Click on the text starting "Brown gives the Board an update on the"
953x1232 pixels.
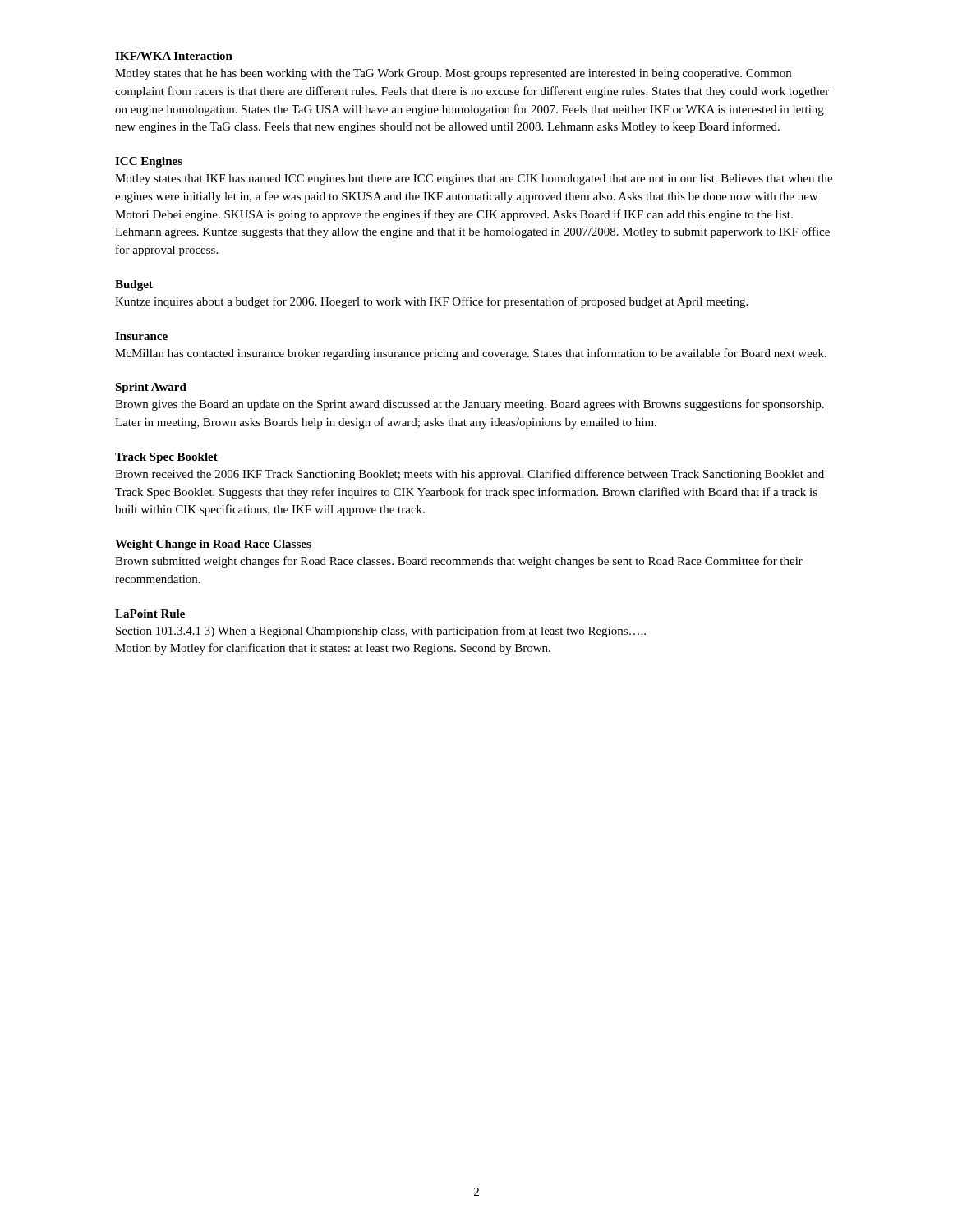470,413
